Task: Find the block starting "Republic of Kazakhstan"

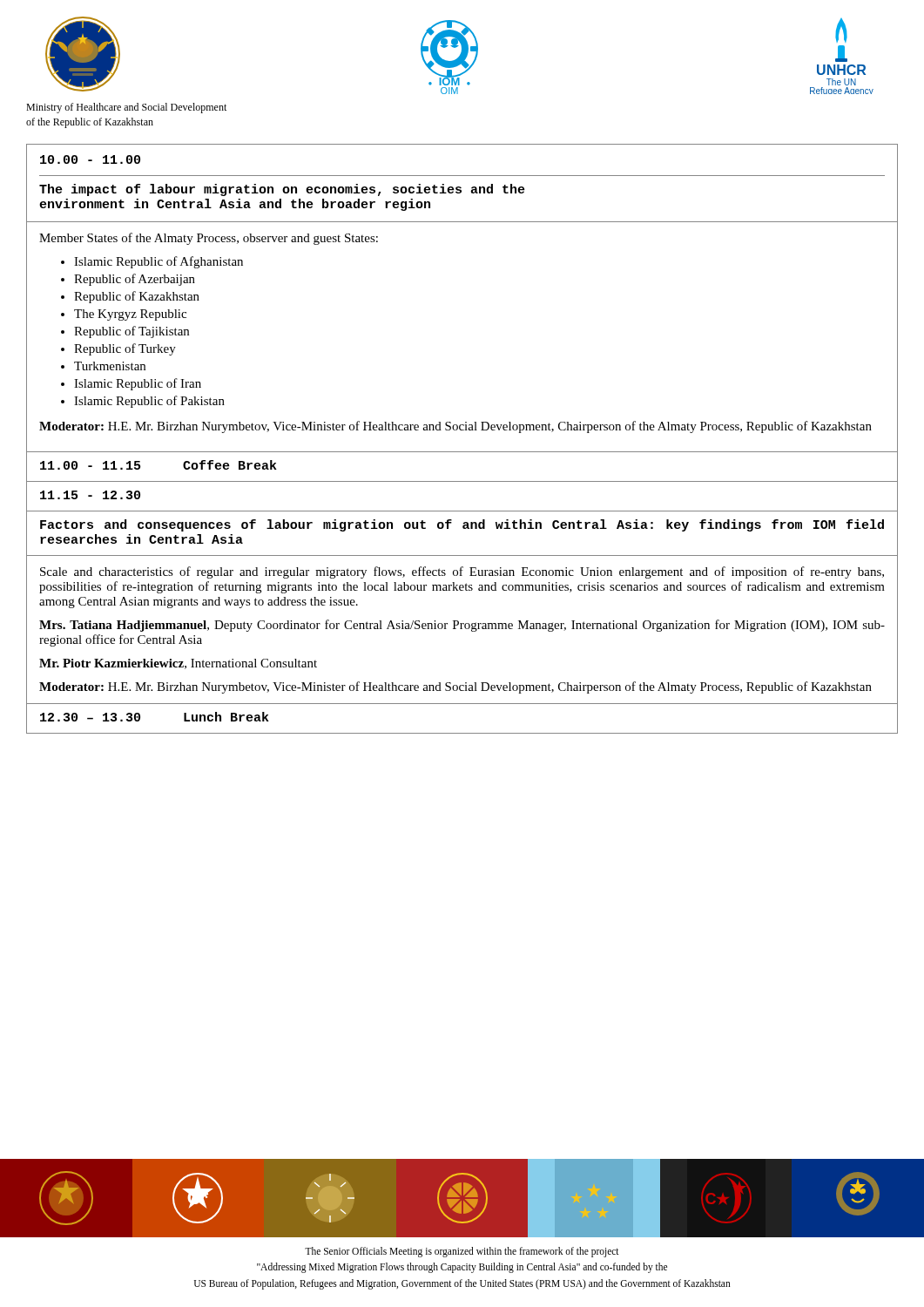Action: (x=137, y=296)
